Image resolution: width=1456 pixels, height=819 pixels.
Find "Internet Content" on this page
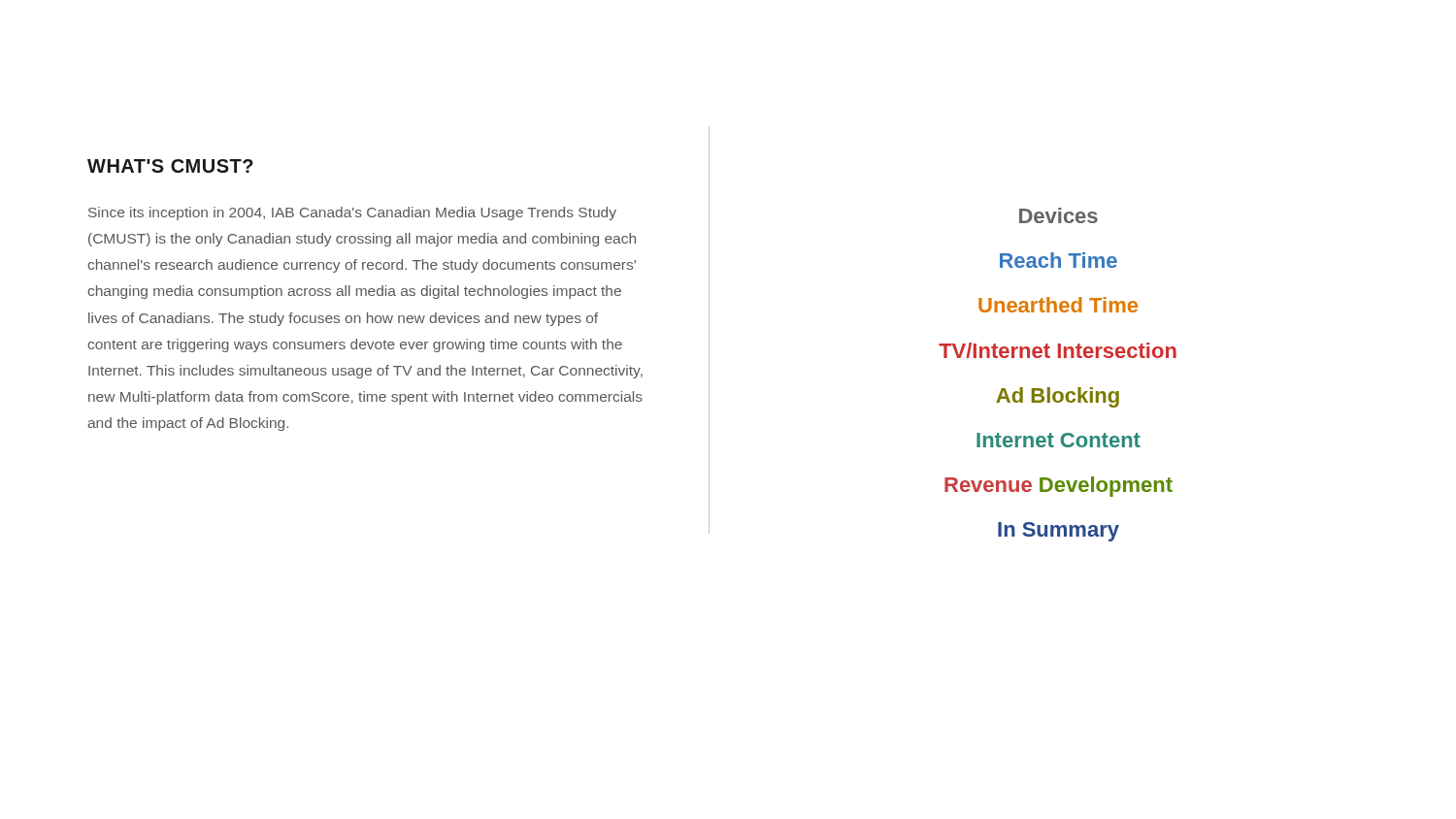click(x=1058, y=441)
